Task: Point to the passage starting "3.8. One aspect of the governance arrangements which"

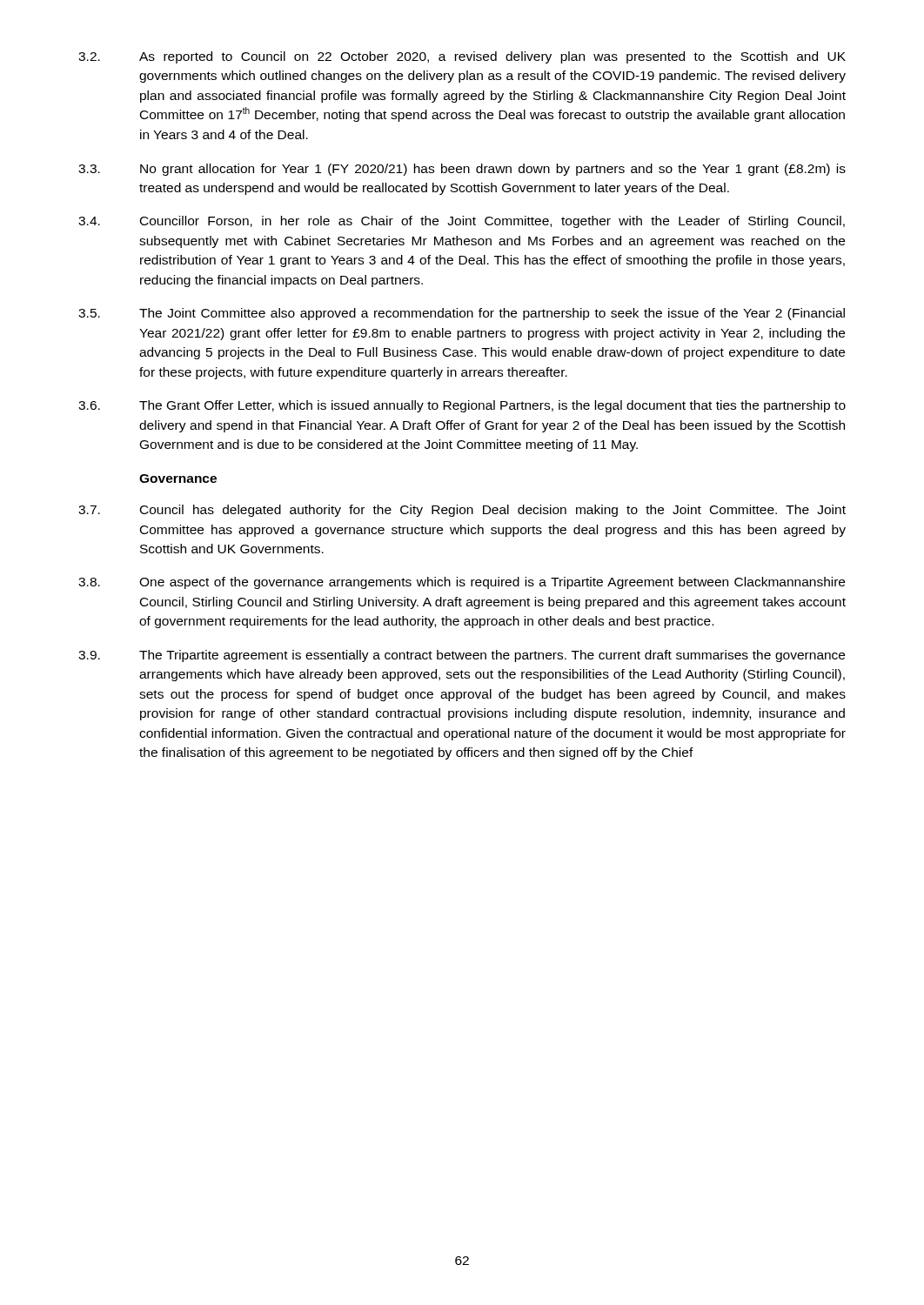Action: [462, 602]
